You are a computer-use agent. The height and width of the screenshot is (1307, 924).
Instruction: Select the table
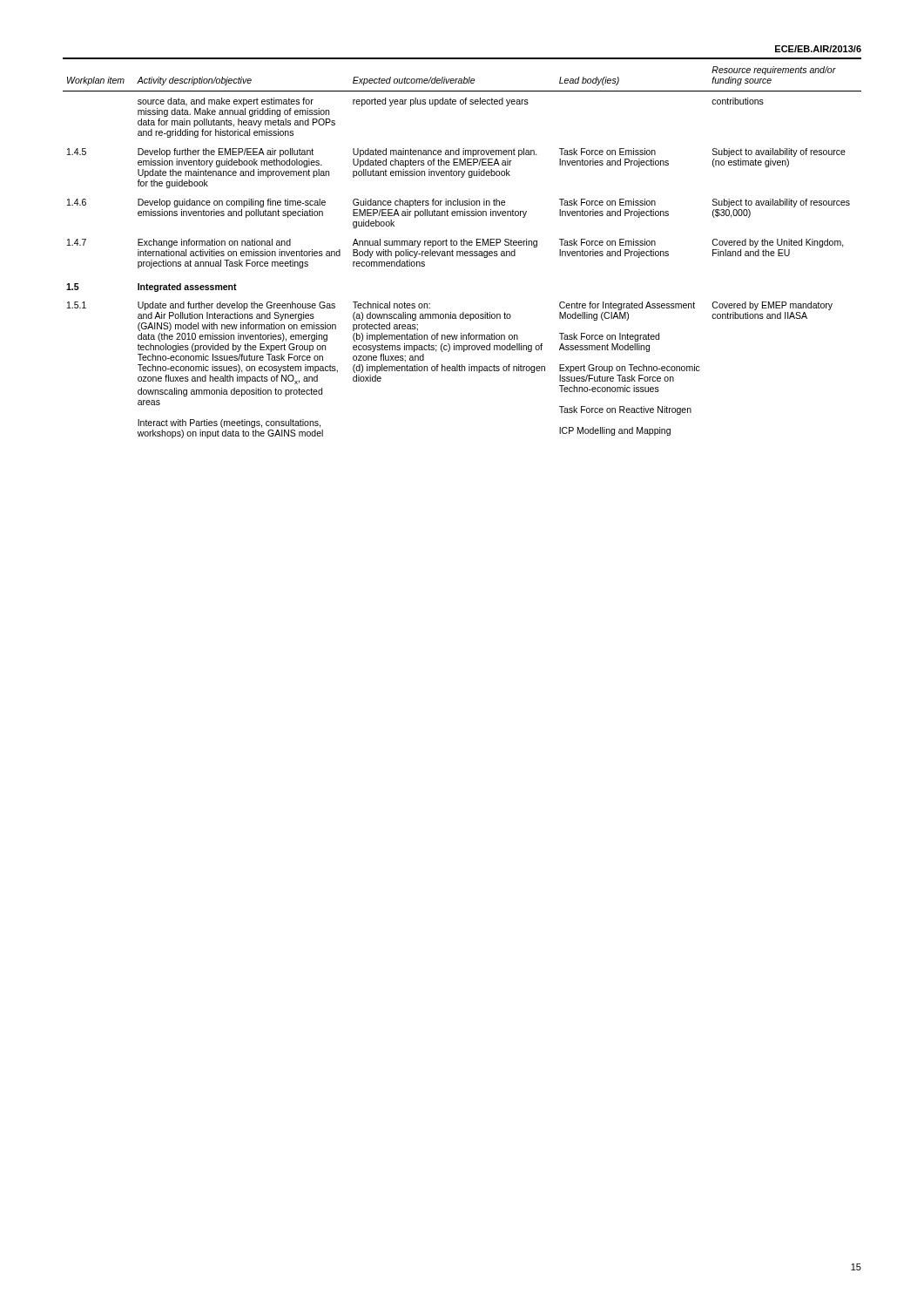click(462, 251)
